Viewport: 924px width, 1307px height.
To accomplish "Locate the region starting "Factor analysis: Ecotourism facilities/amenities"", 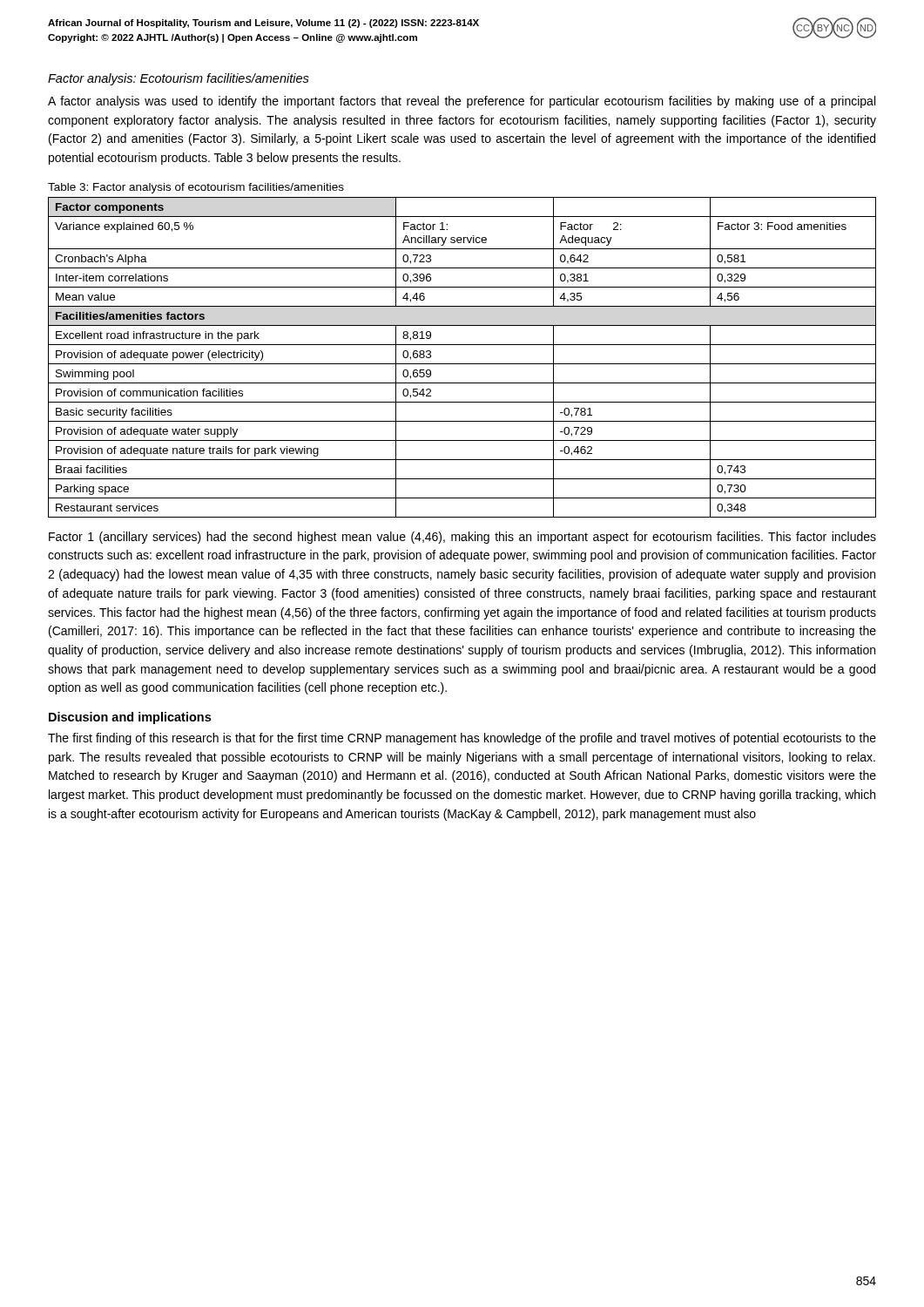I will click(178, 78).
